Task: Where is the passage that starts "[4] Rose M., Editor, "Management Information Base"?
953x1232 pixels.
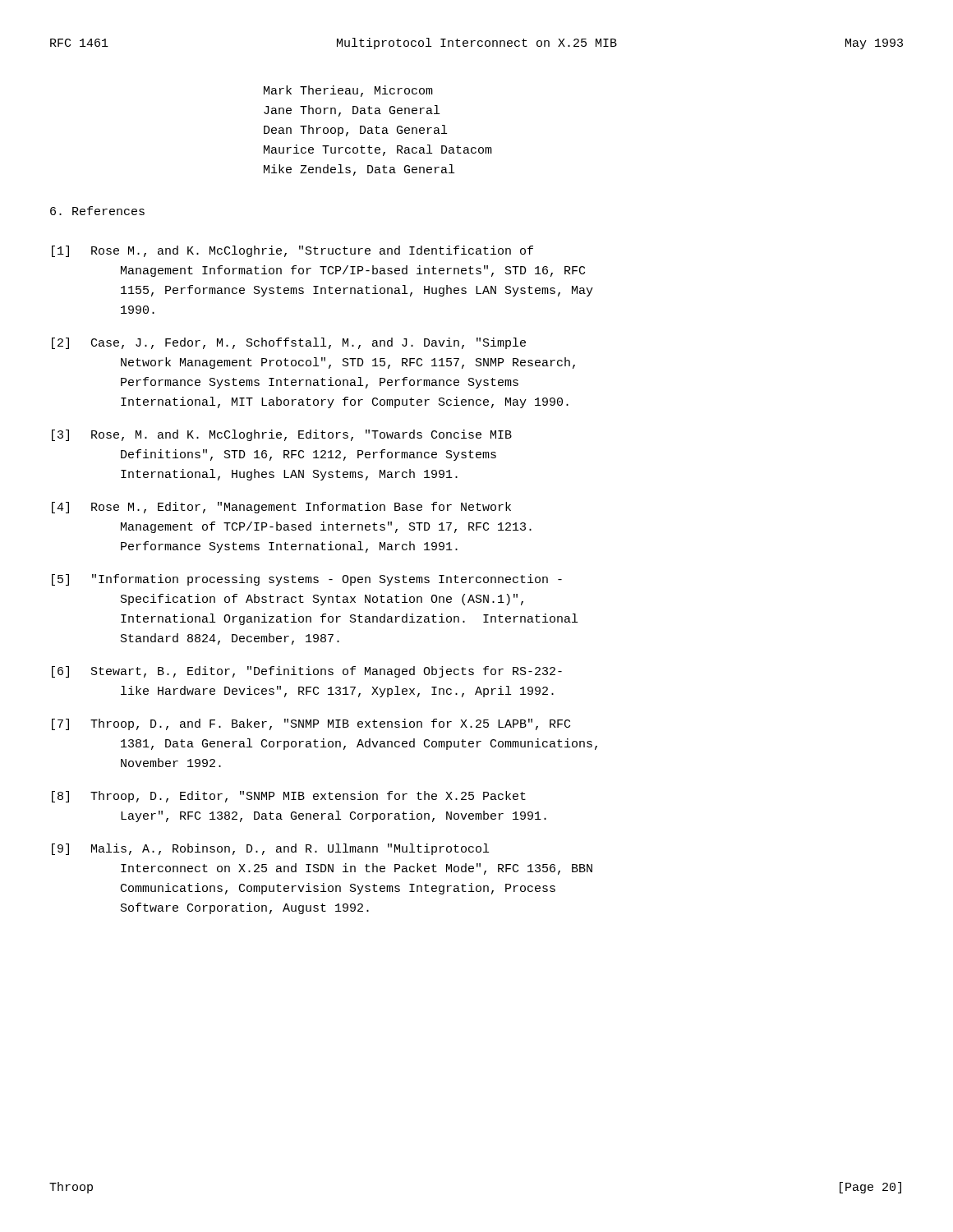Action: [476, 528]
